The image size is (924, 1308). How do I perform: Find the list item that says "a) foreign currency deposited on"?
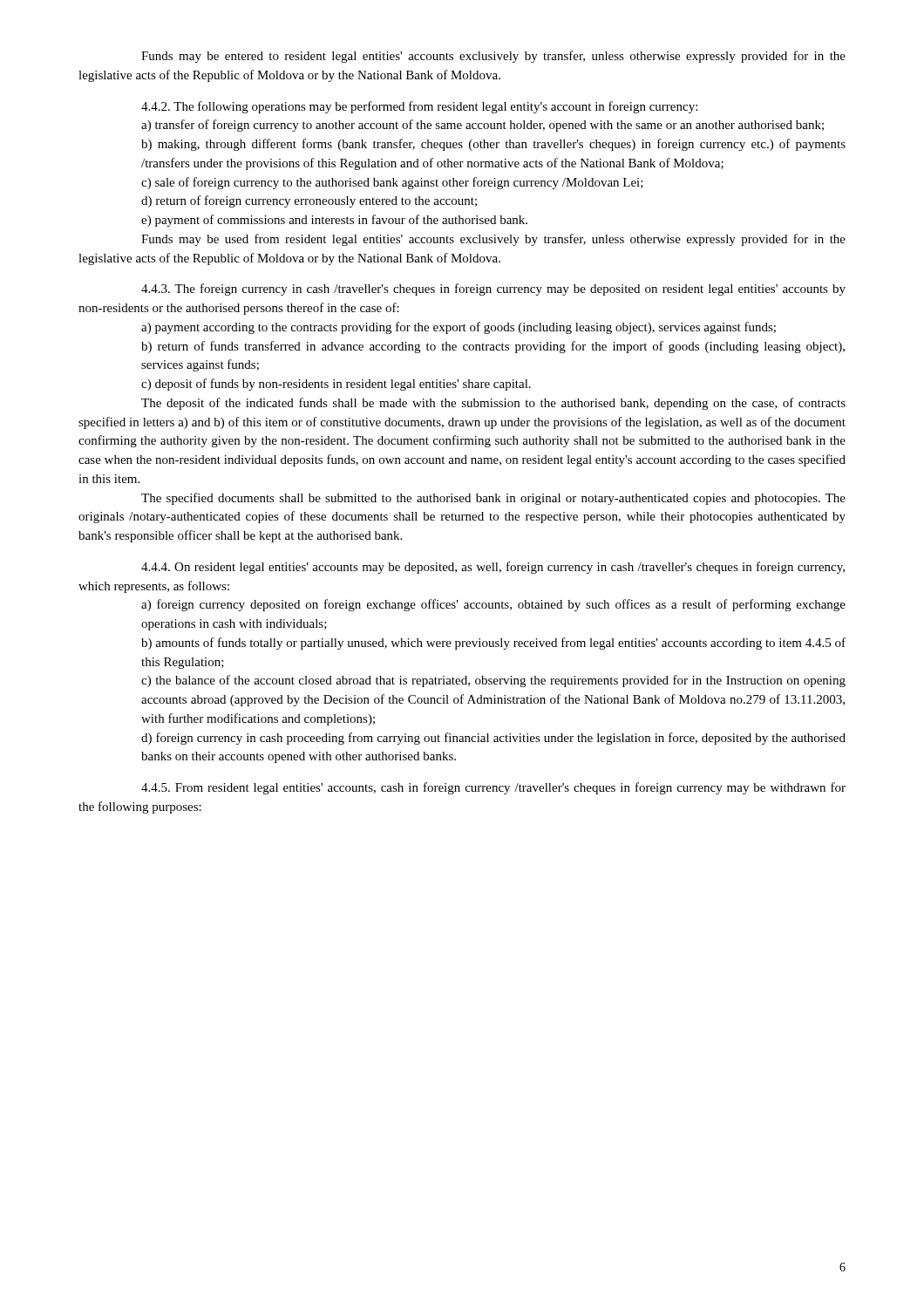pyautogui.click(x=462, y=615)
